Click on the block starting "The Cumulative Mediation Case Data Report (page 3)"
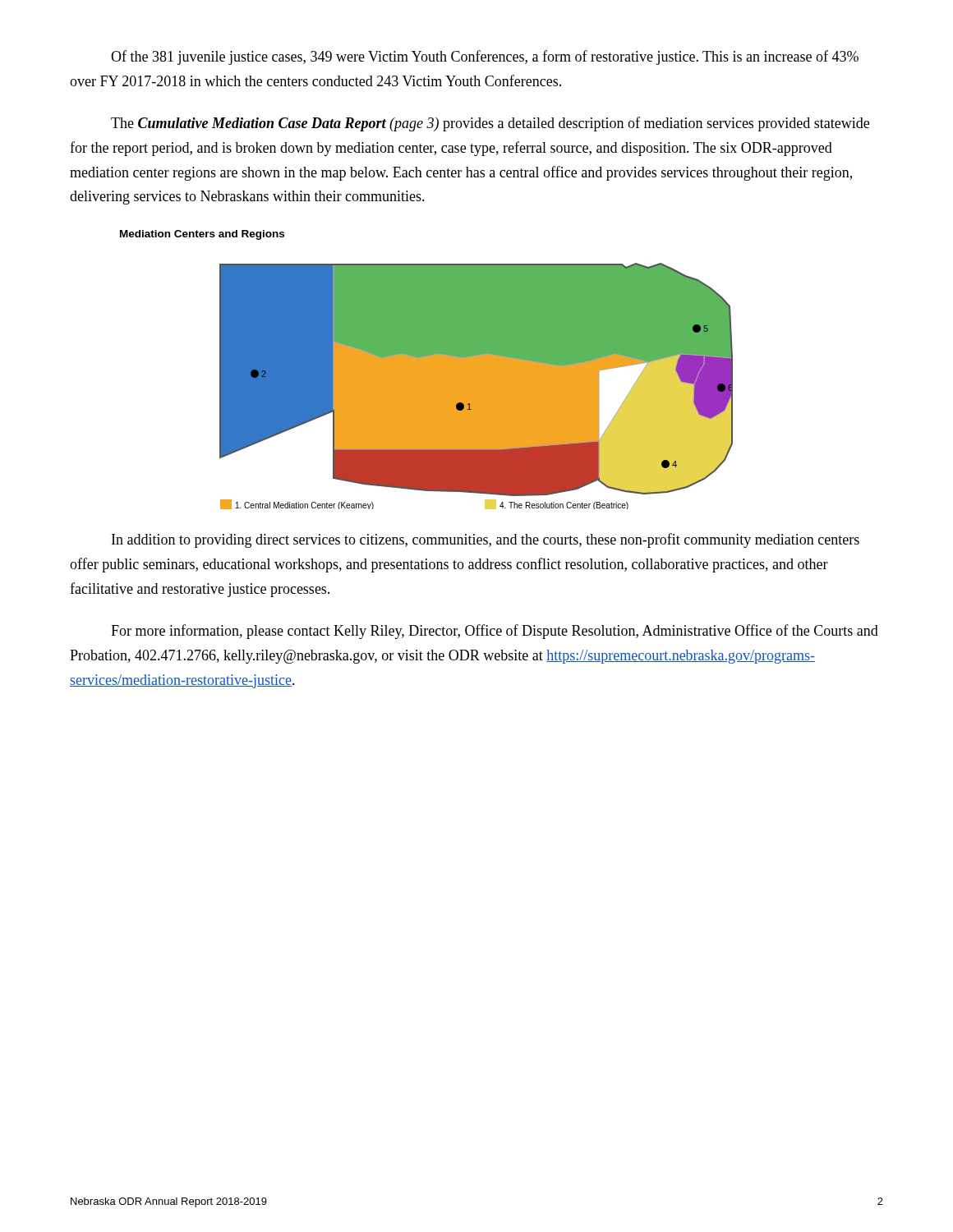Image resolution: width=953 pixels, height=1232 pixels. click(470, 160)
